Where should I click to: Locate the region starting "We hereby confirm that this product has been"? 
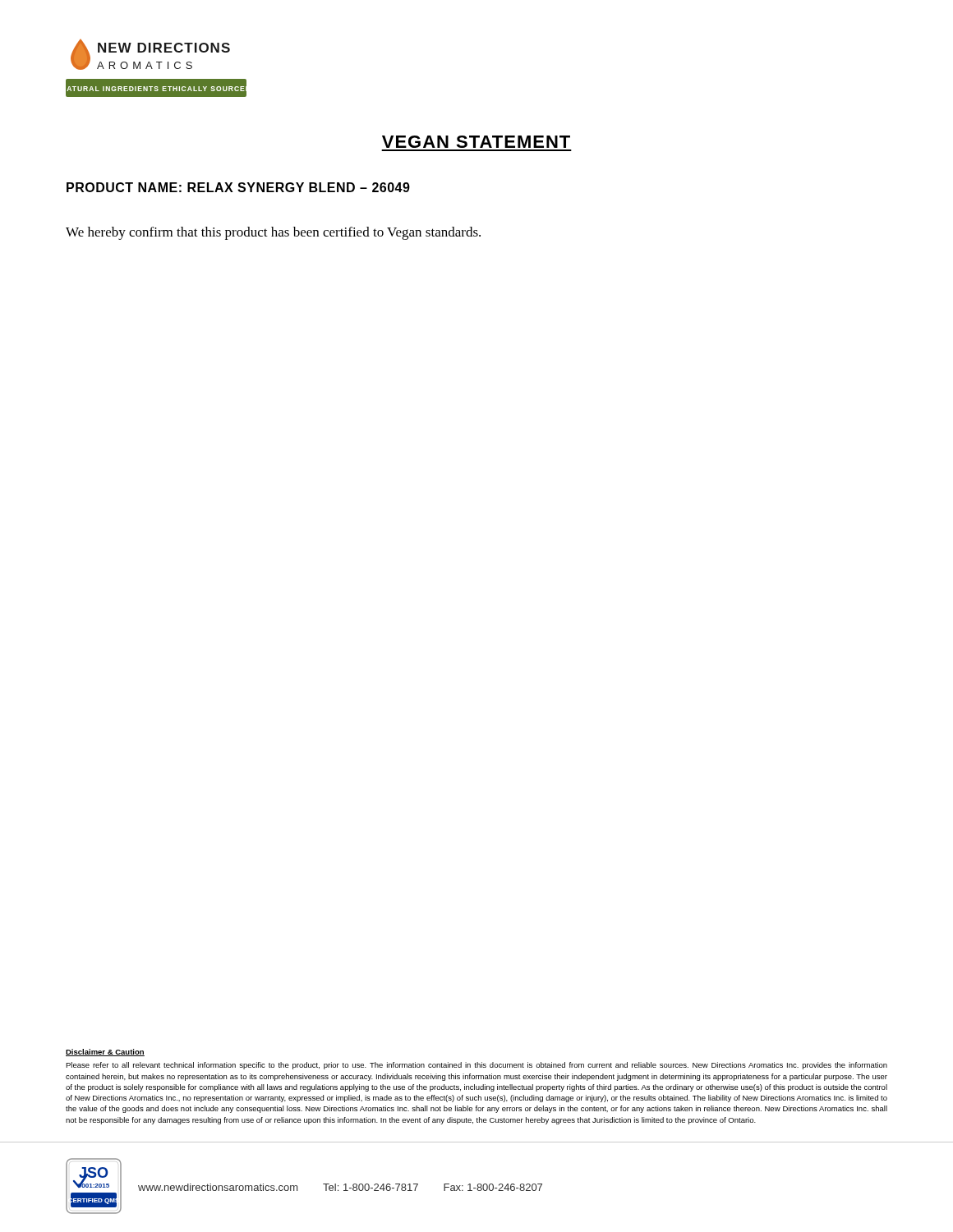point(476,232)
